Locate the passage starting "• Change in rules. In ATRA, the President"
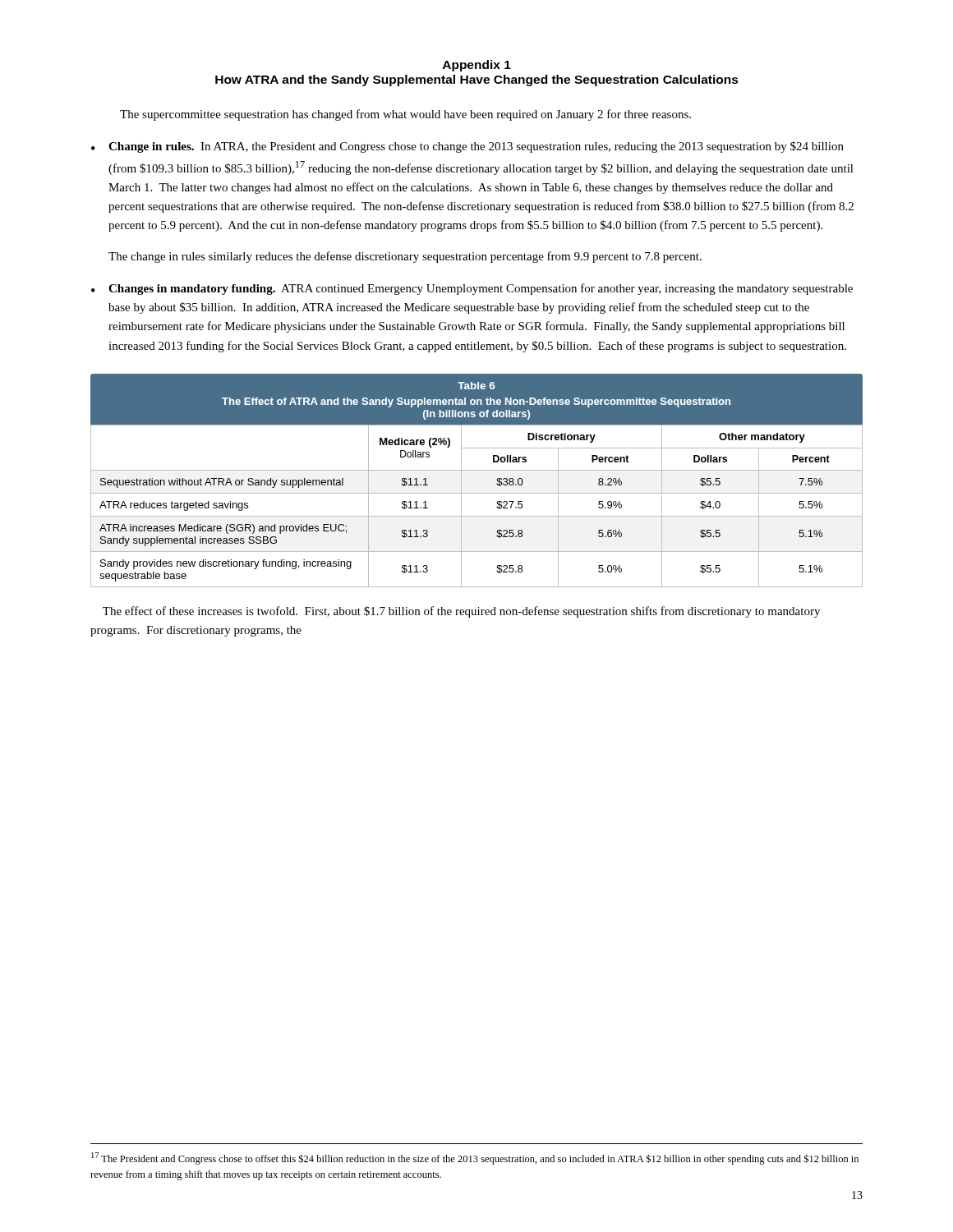The width and height of the screenshot is (953, 1232). 476,186
